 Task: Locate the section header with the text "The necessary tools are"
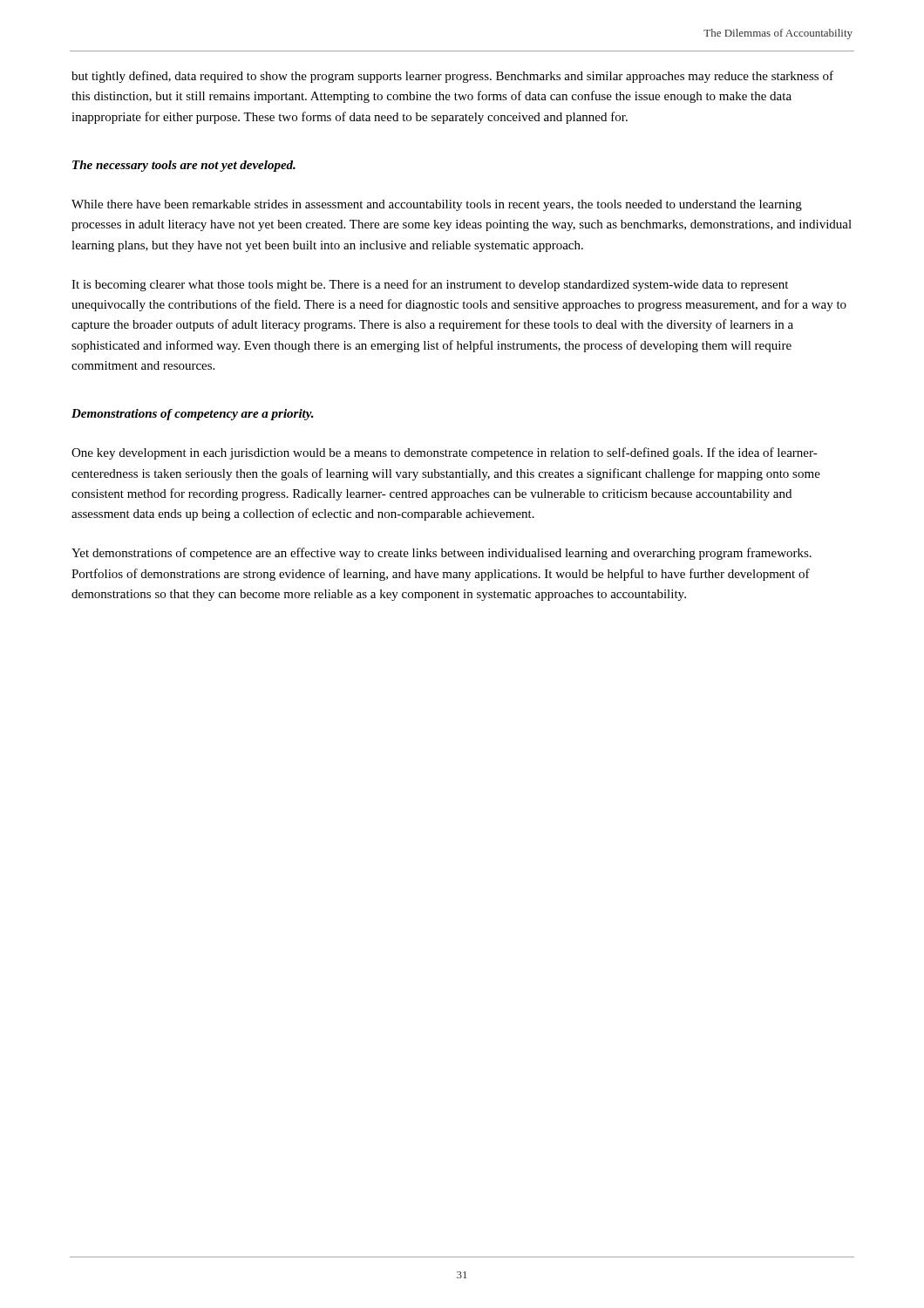point(184,165)
